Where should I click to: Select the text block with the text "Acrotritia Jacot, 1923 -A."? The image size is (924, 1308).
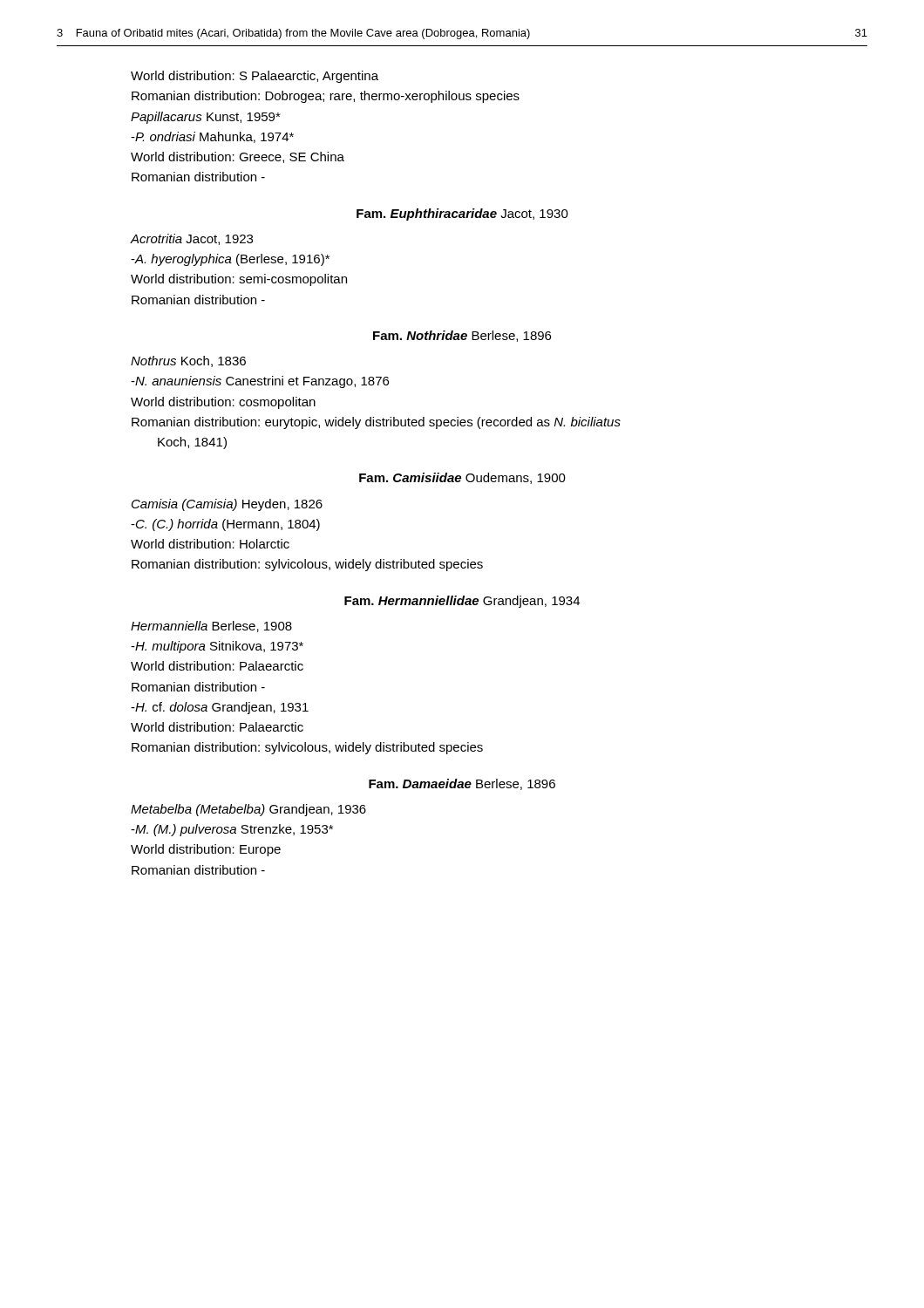click(x=239, y=269)
